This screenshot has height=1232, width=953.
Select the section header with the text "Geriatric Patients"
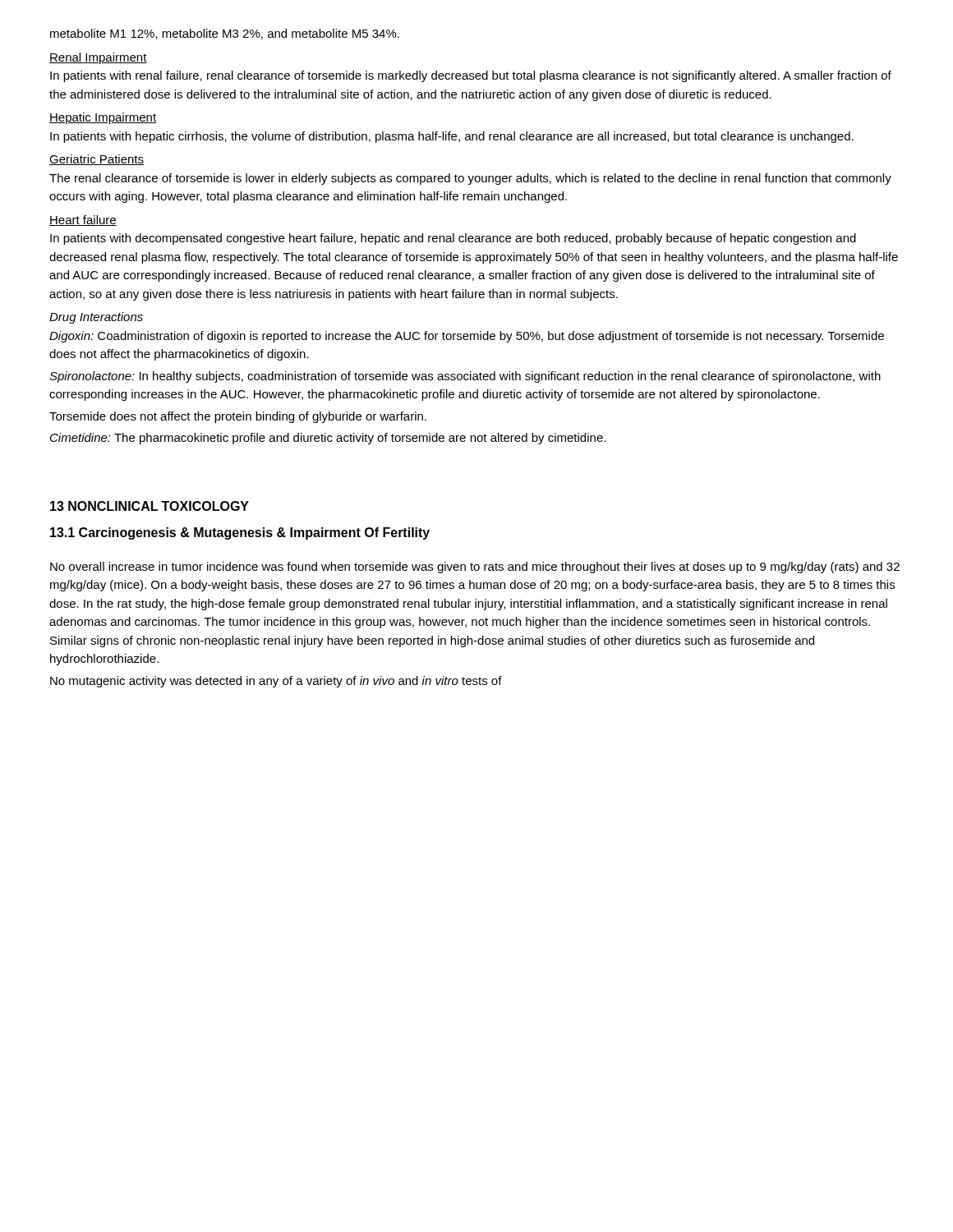coord(97,160)
